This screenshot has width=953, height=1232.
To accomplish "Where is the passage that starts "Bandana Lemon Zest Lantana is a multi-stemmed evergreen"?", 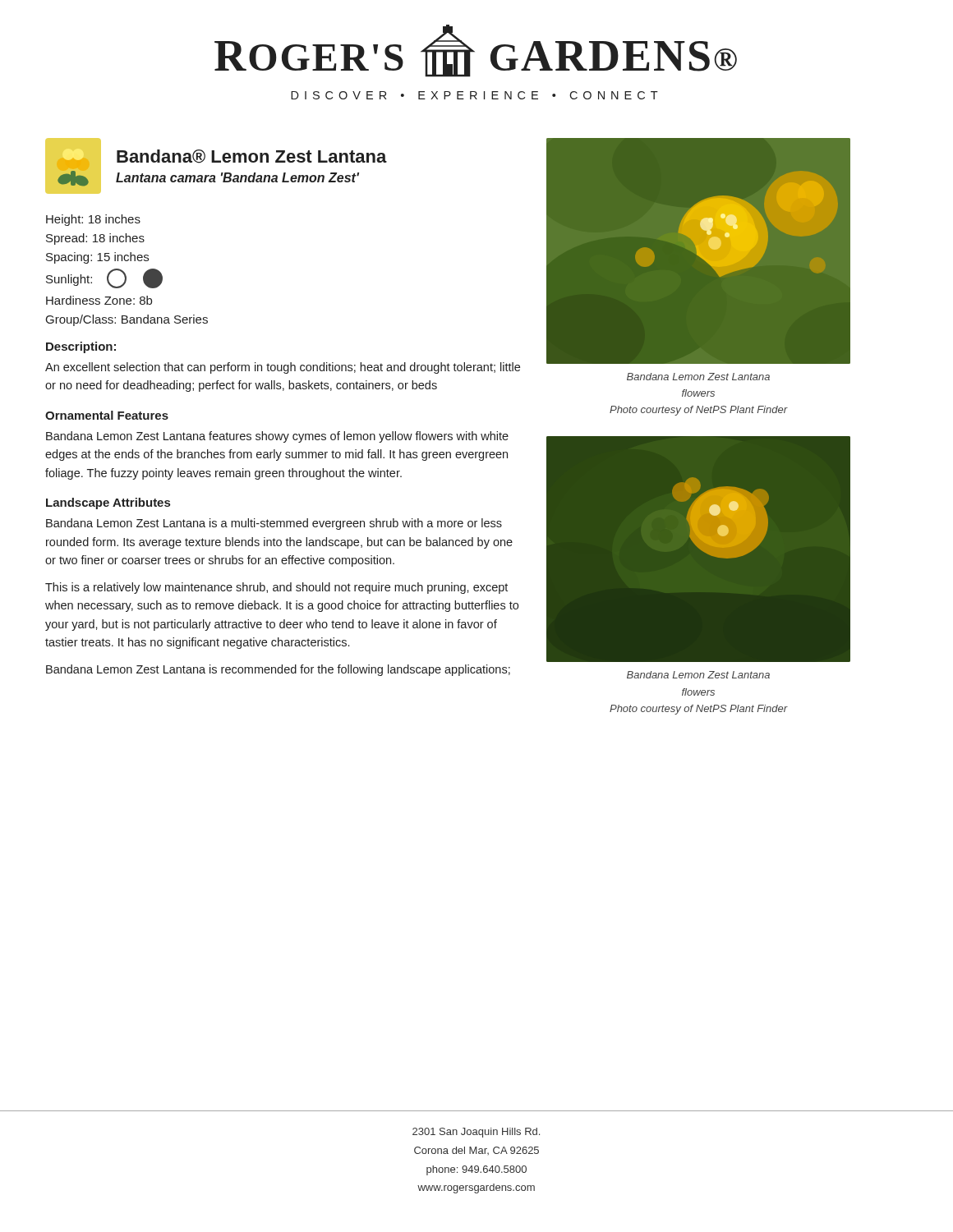I will (279, 542).
